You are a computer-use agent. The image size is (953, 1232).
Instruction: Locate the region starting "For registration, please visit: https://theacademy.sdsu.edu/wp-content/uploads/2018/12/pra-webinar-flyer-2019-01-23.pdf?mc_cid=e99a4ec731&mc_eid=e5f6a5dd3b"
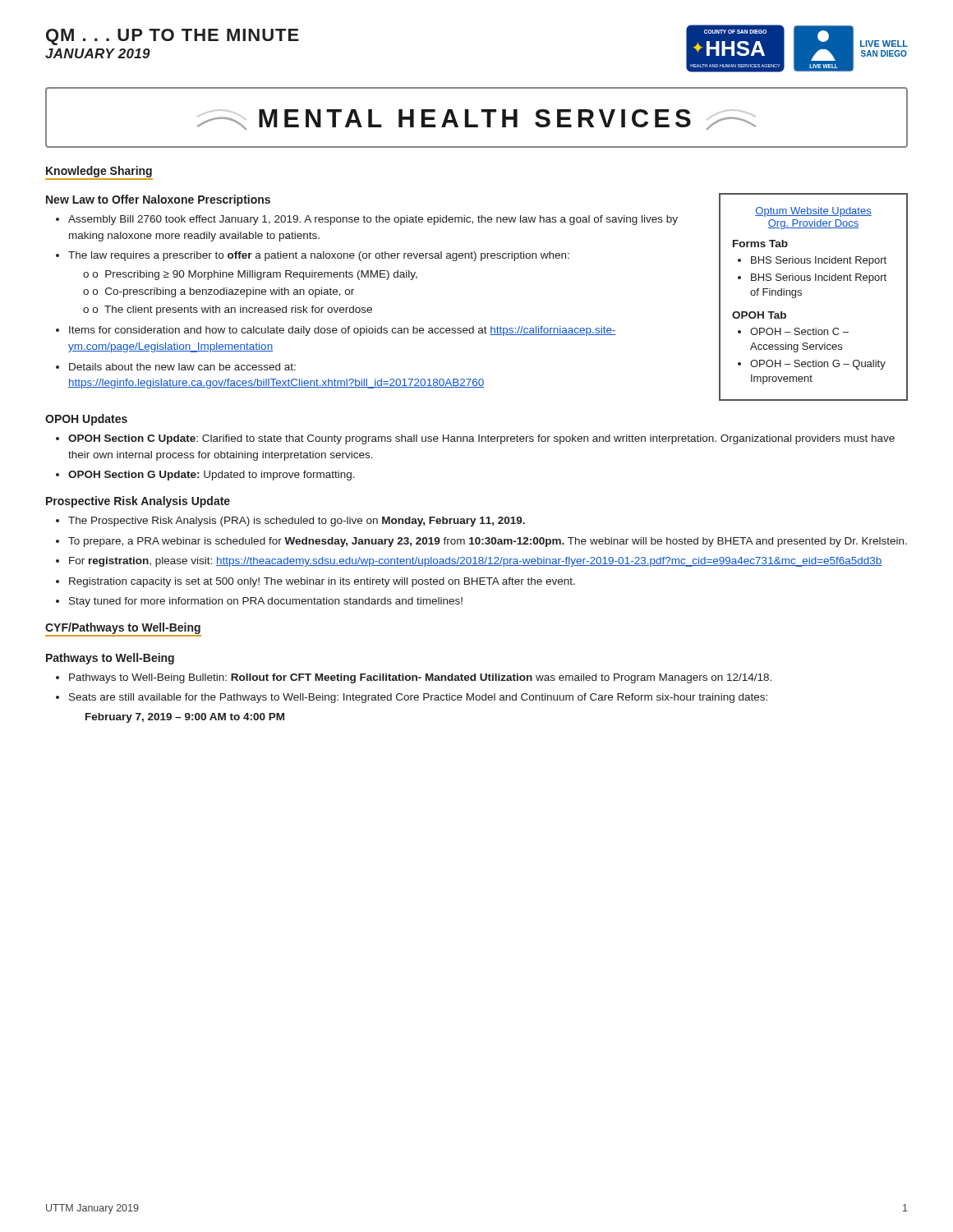click(x=475, y=561)
